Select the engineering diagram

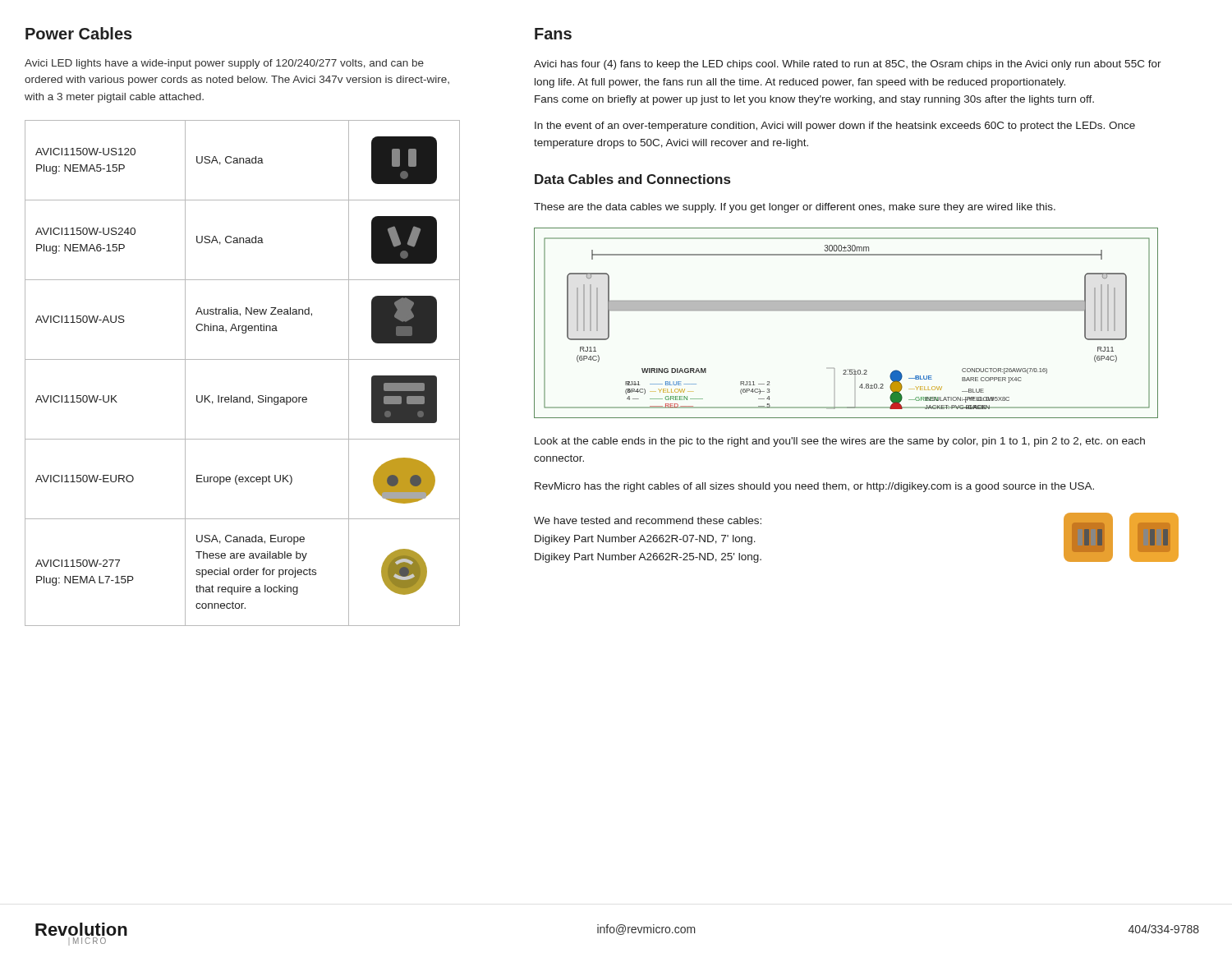858,329
